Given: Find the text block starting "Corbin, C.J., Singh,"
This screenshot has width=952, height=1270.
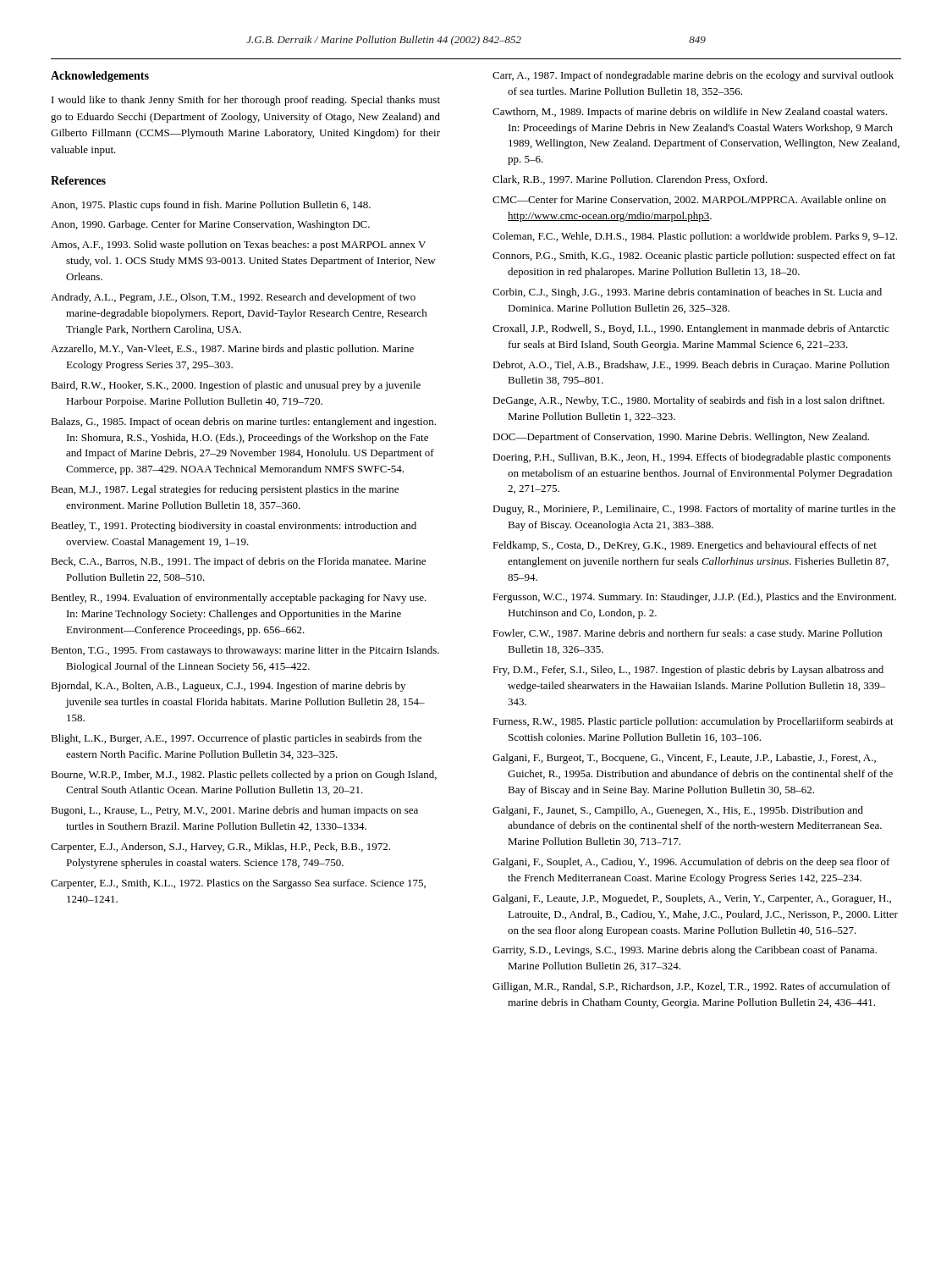Looking at the screenshot, I should [687, 300].
